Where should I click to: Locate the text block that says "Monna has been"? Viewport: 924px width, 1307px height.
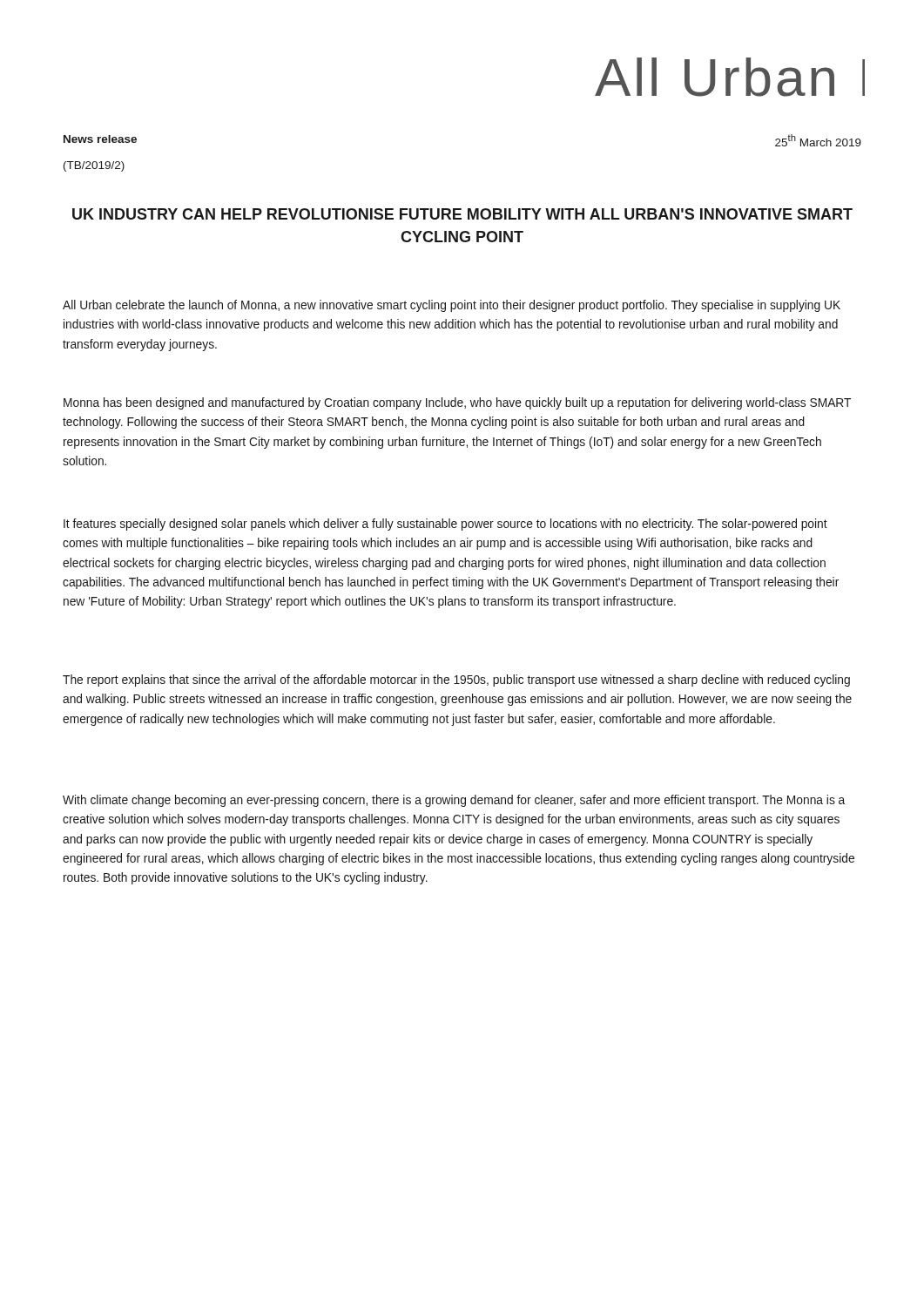click(457, 432)
